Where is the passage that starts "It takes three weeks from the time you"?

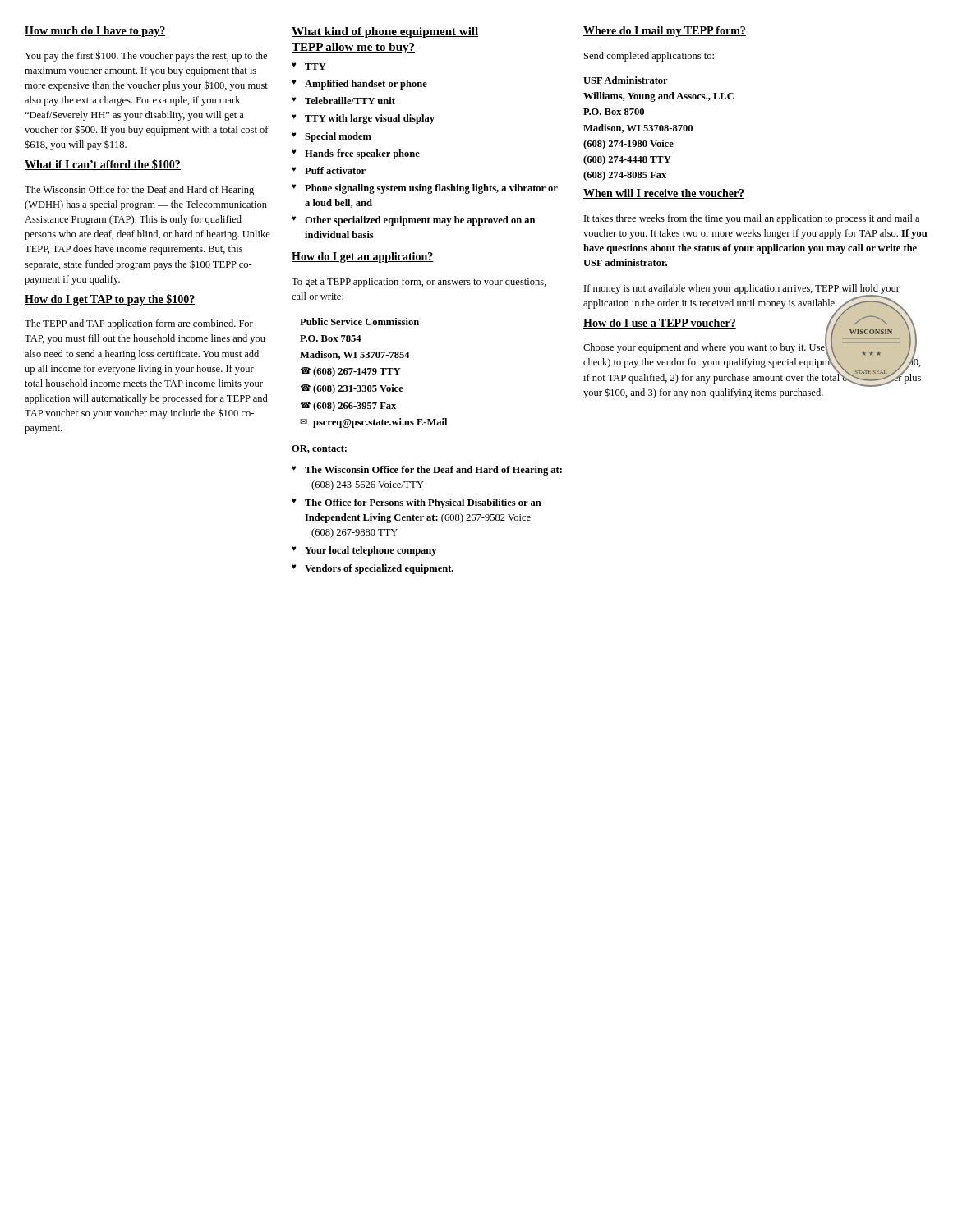pos(756,240)
